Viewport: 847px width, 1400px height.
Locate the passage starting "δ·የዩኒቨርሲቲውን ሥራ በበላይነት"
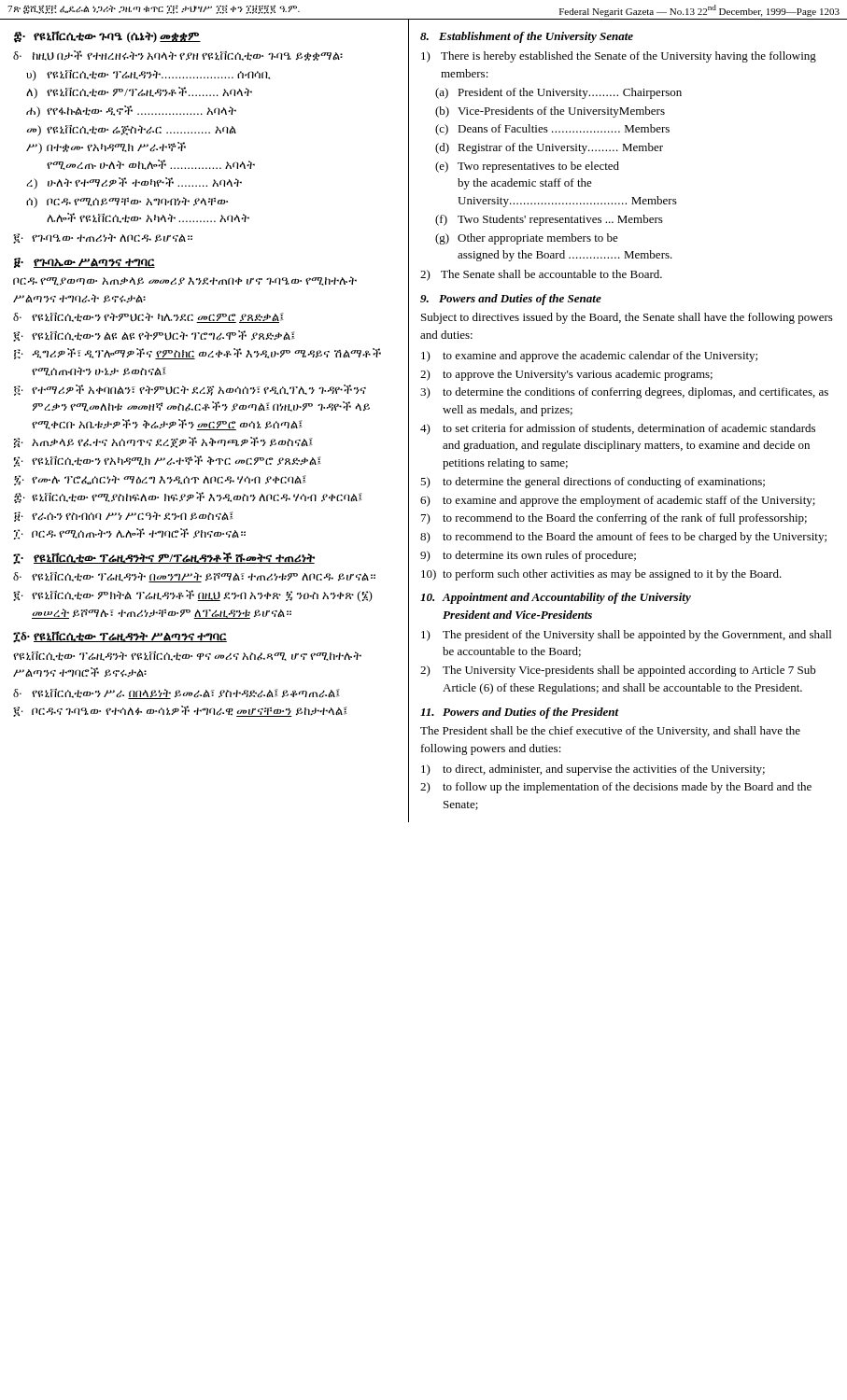tap(207, 694)
